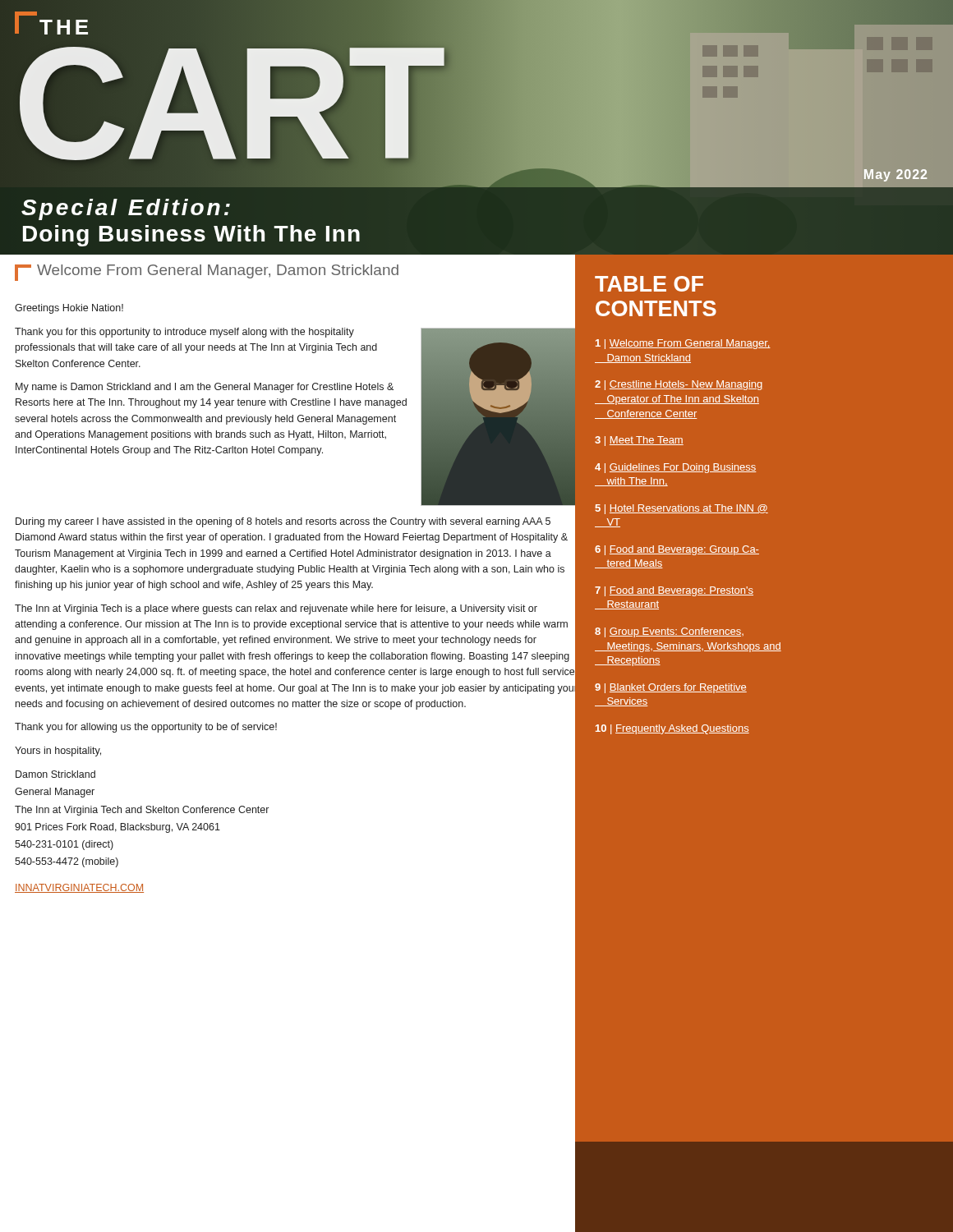Select the region starting "6 | Food and Beverage:"
The width and height of the screenshot is (953, 1232).
click(x=677, y=556)
